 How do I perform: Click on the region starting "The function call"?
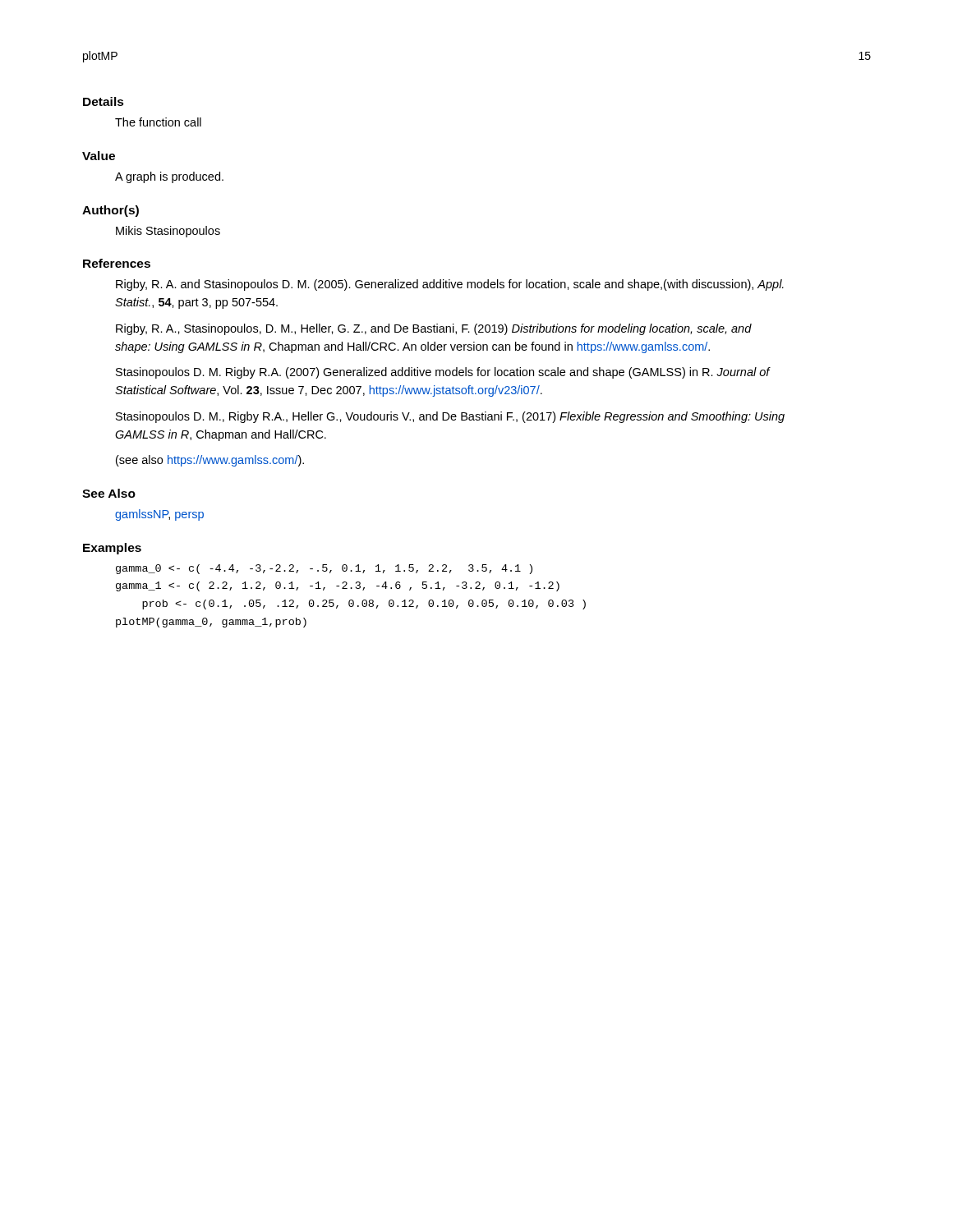pyautogui.click(x=158, y=122)
